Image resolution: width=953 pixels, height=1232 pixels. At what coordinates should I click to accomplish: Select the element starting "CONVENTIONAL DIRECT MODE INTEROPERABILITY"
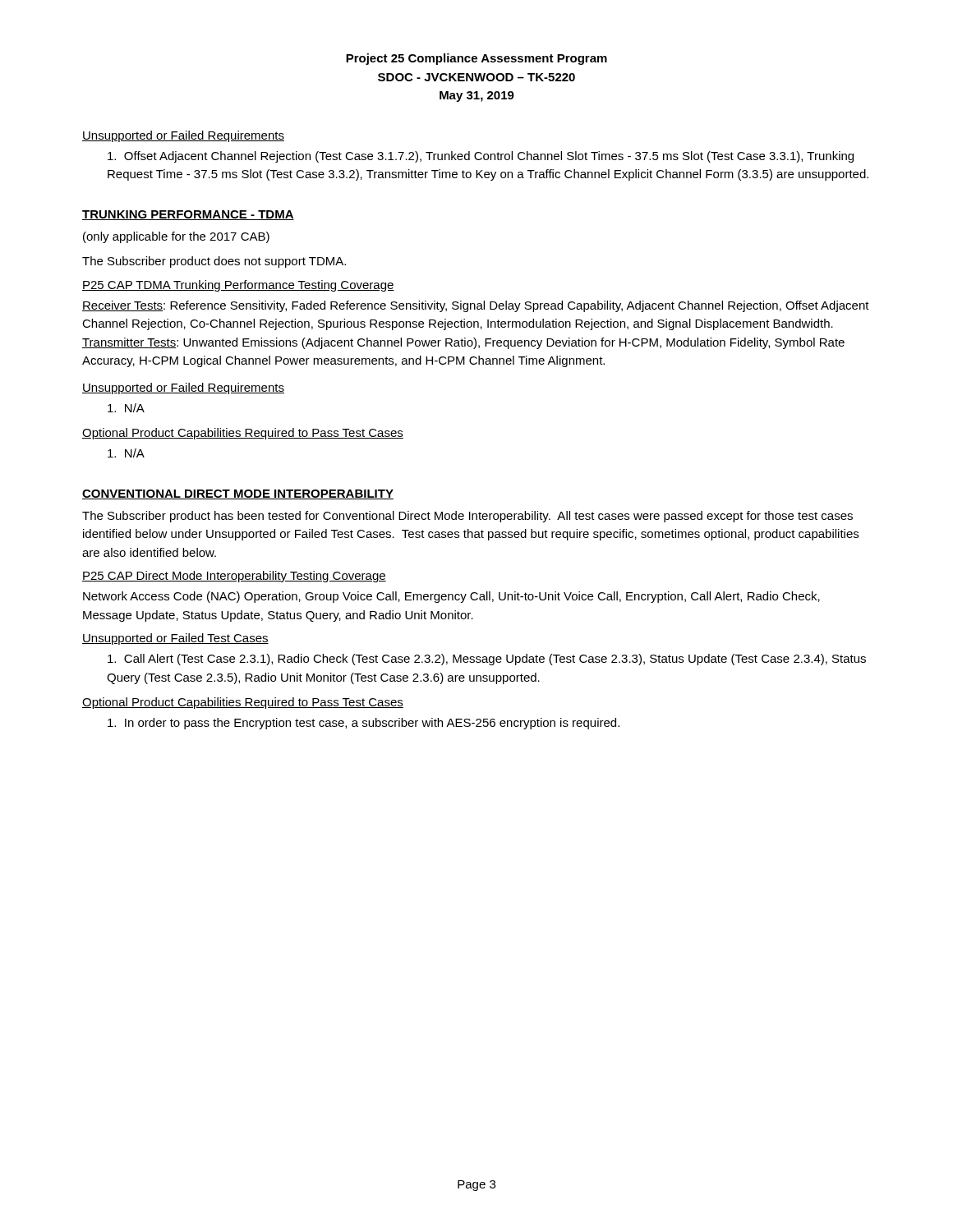coord(238,493)
